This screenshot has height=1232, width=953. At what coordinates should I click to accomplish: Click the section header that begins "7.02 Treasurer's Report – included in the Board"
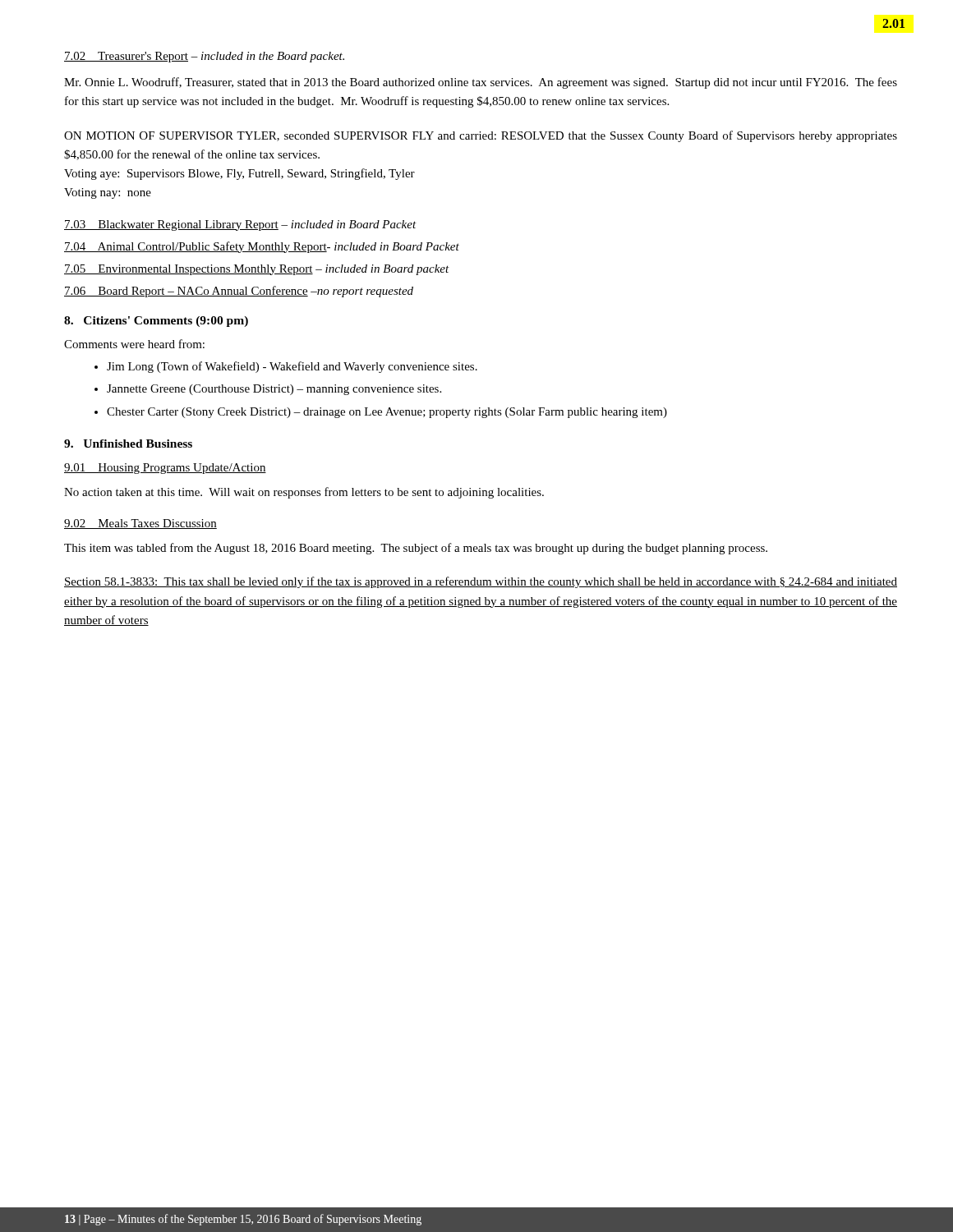click(x=205, y=56)
